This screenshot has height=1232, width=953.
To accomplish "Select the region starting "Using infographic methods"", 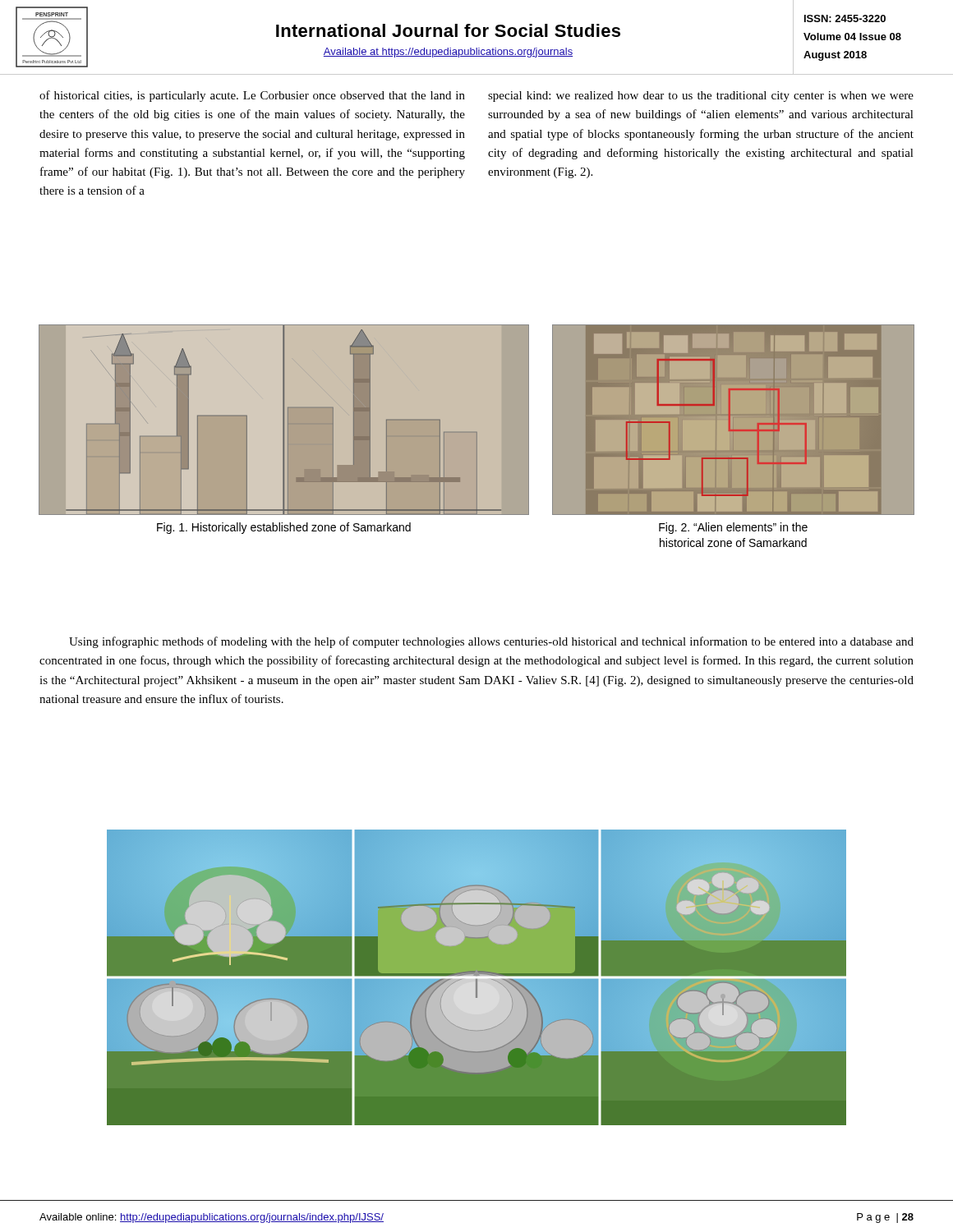I will click(476, 671).
